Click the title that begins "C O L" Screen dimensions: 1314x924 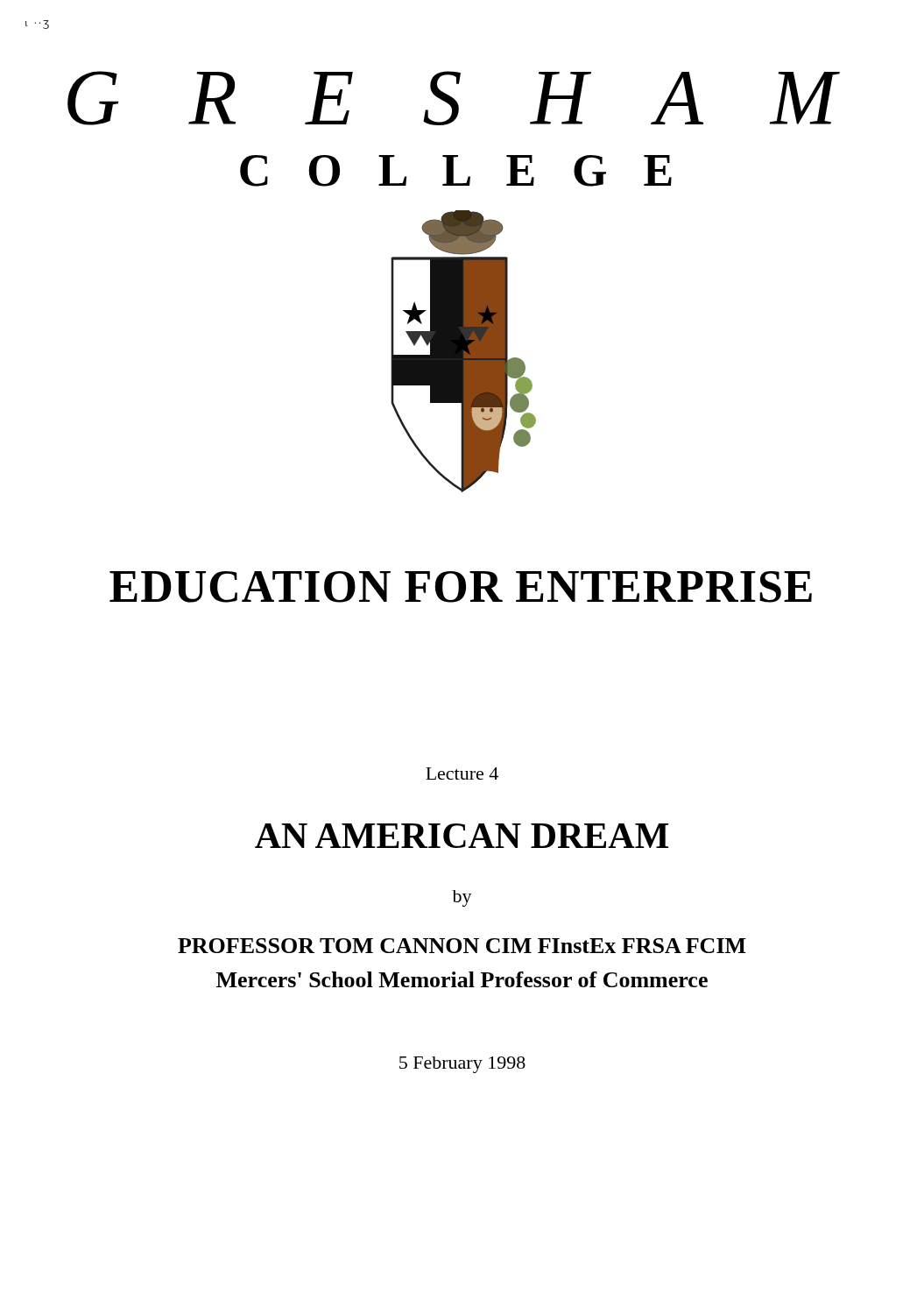(462, 170)
